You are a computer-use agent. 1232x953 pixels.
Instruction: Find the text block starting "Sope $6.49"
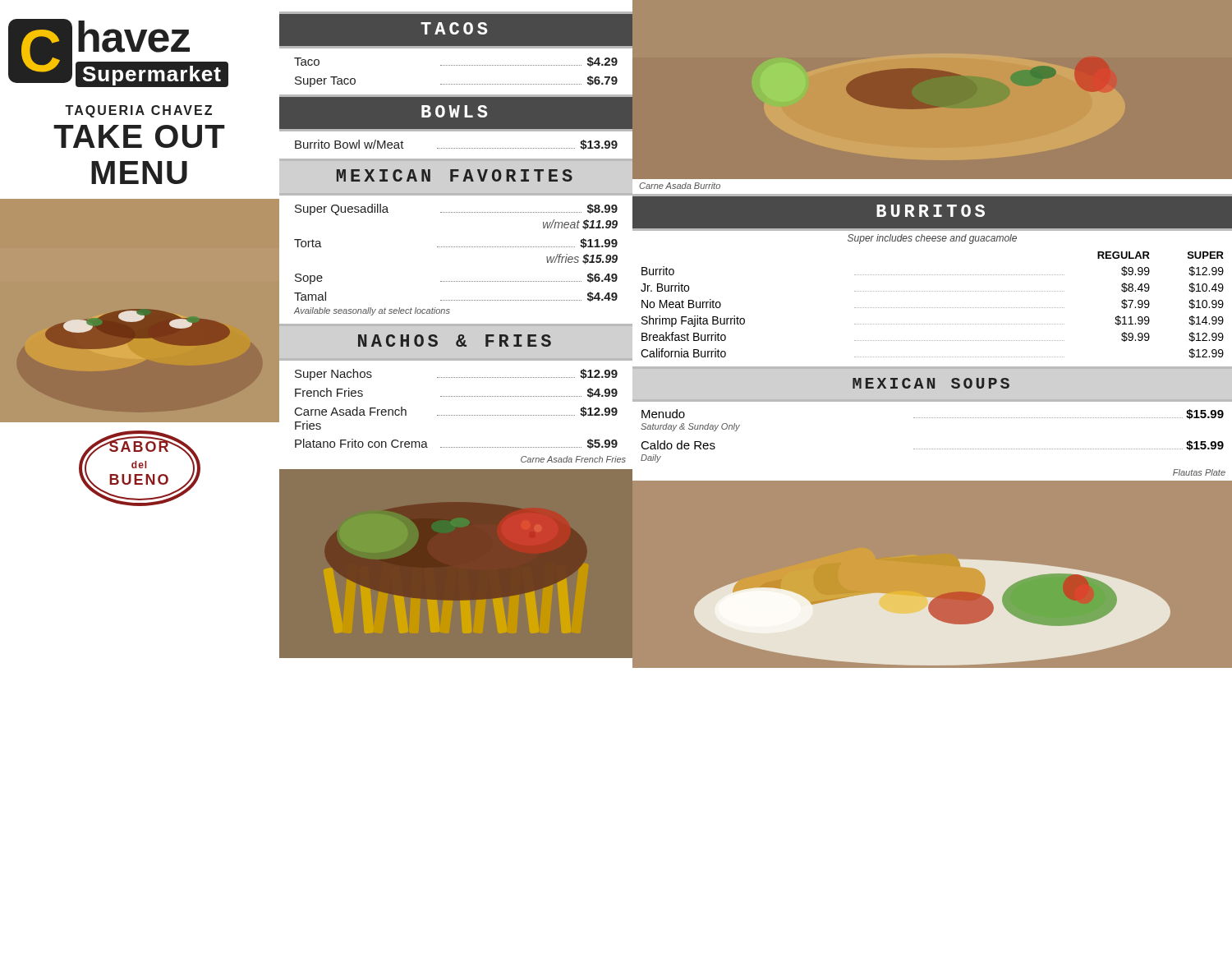456,277
